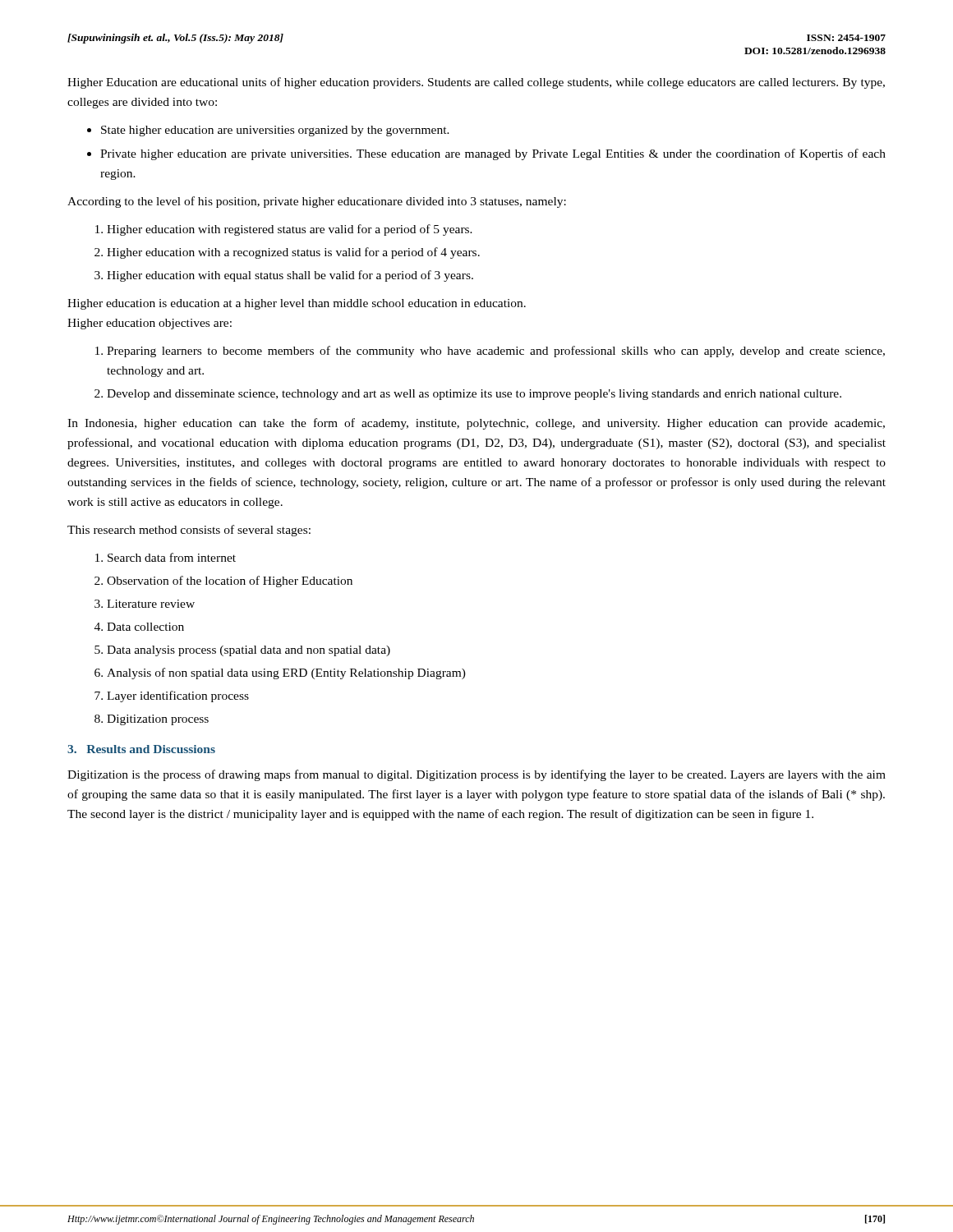Find the section header with the text "3. Results and Discussions"
The width and height of the screenshot is (953, 1232).
[141, 749]
